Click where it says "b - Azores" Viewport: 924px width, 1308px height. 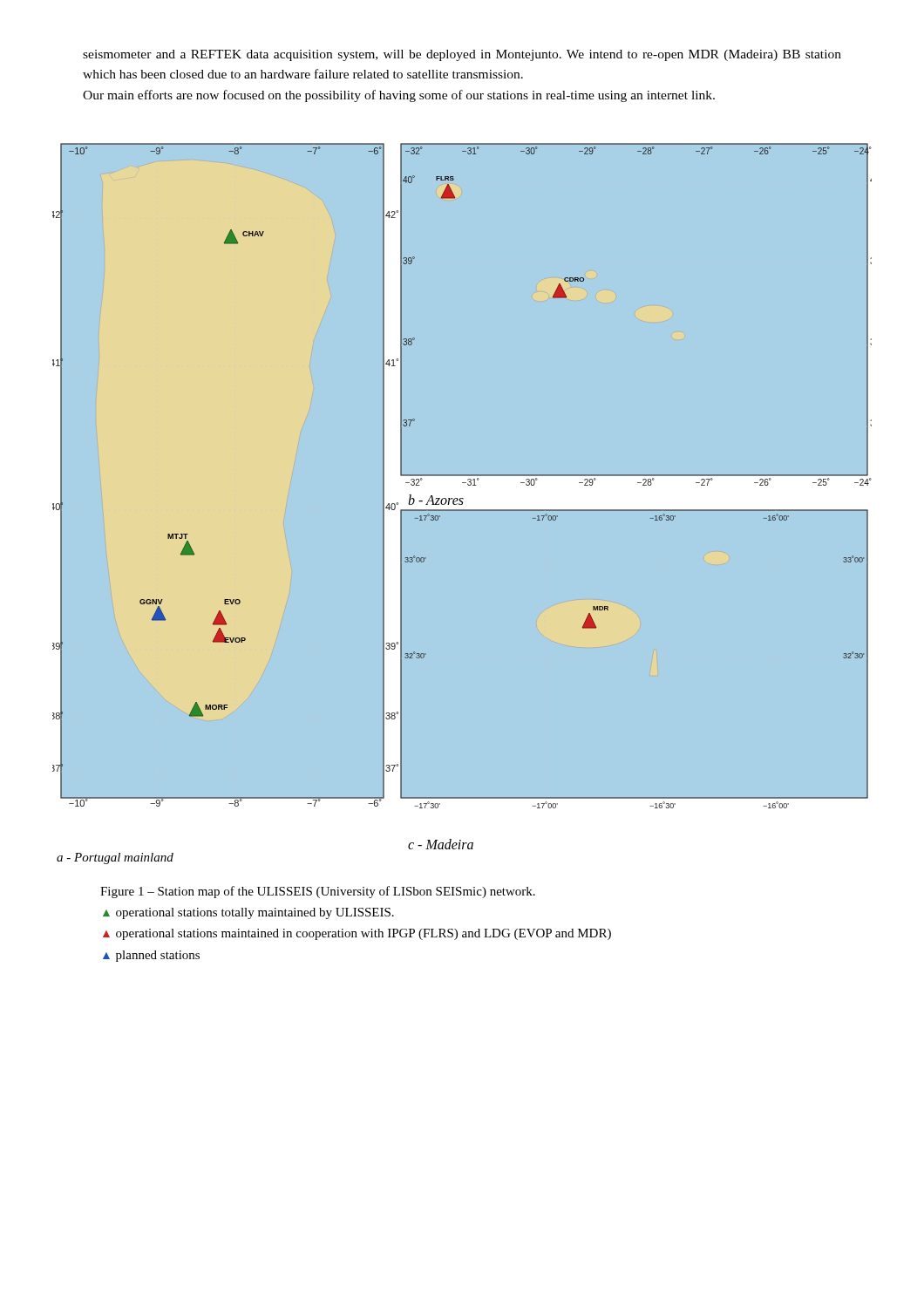436,500
